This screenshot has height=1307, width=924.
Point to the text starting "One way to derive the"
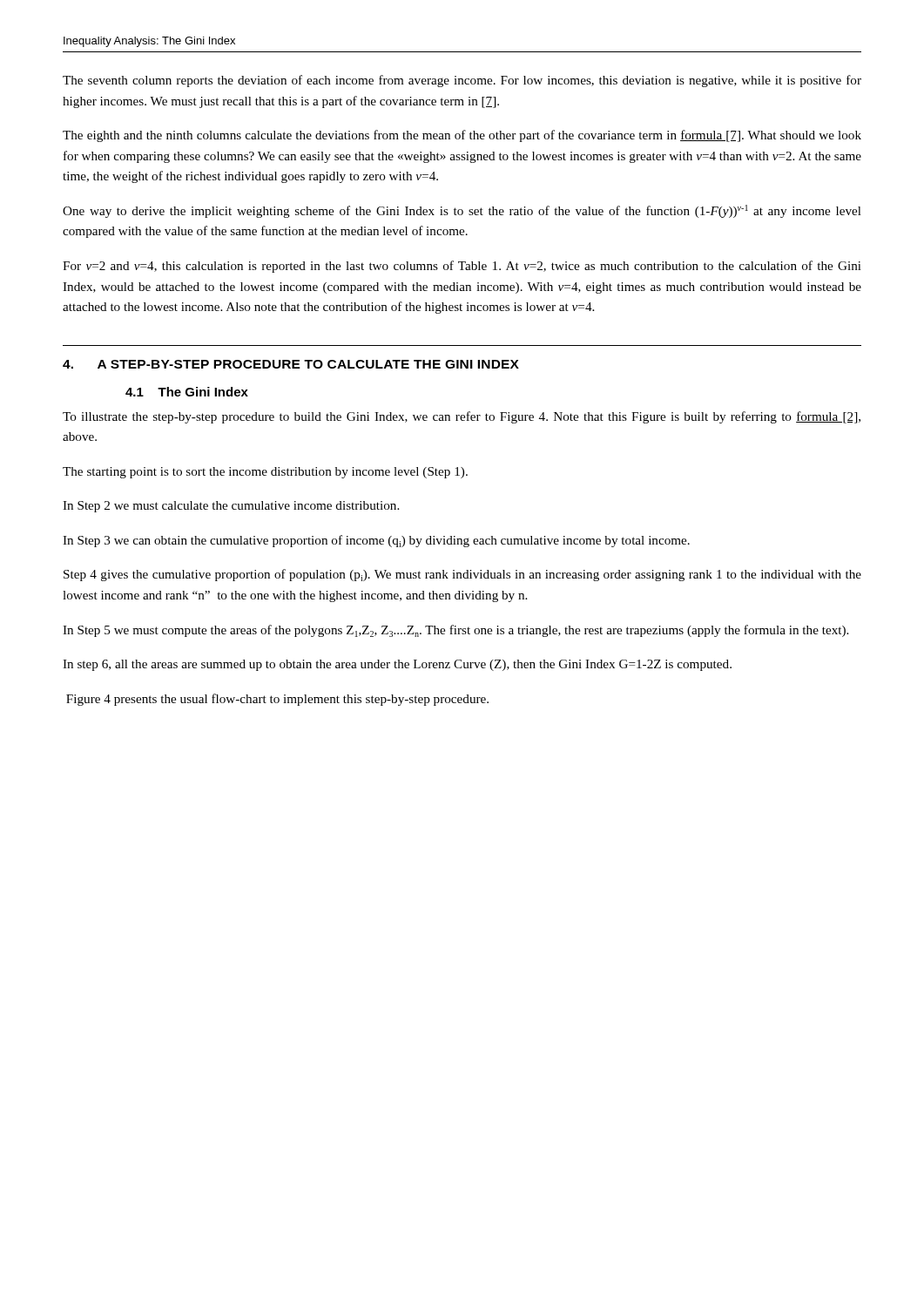click(462, 220)
